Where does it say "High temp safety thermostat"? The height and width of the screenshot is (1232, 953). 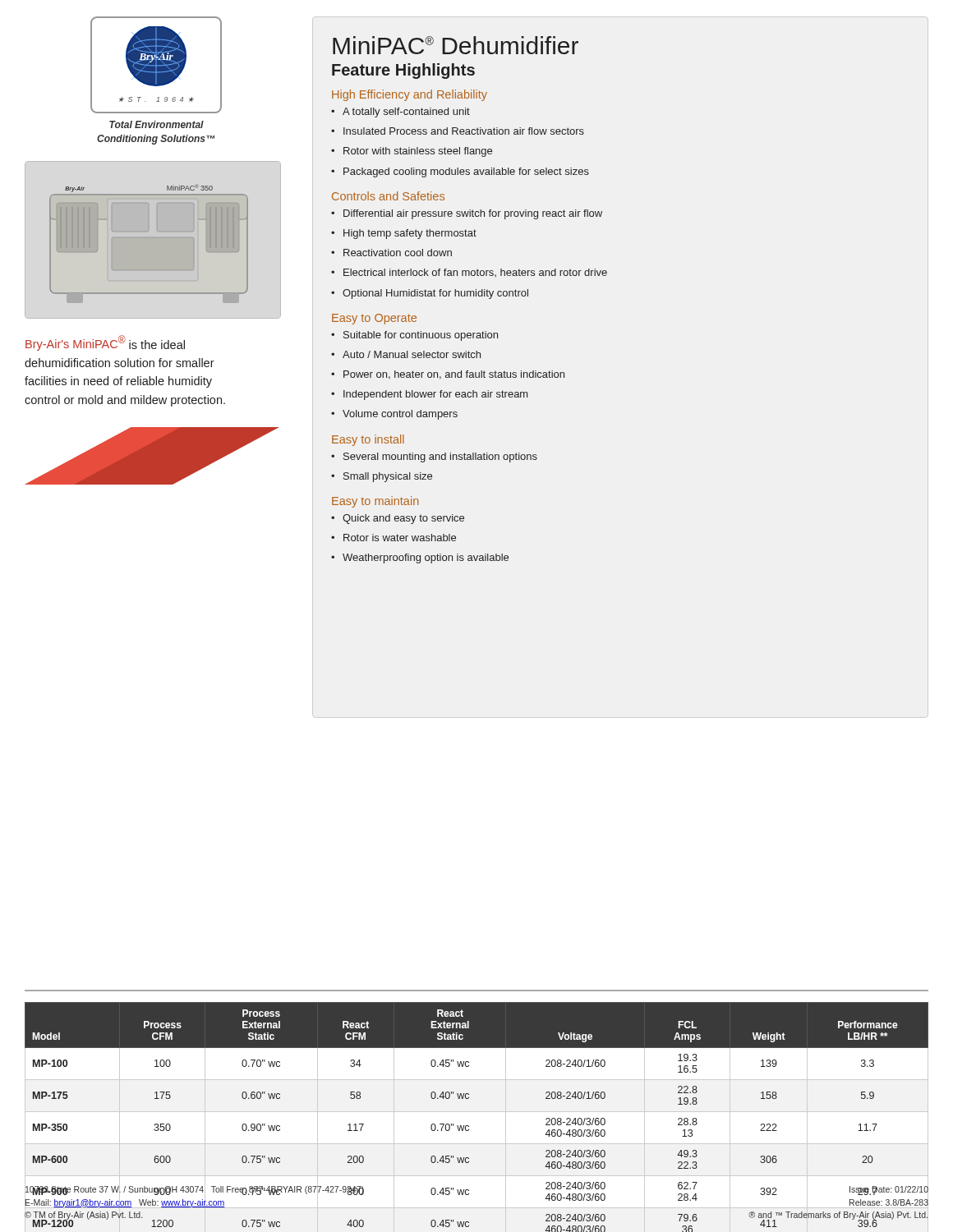pyautogui.click(x=404, y=234)
